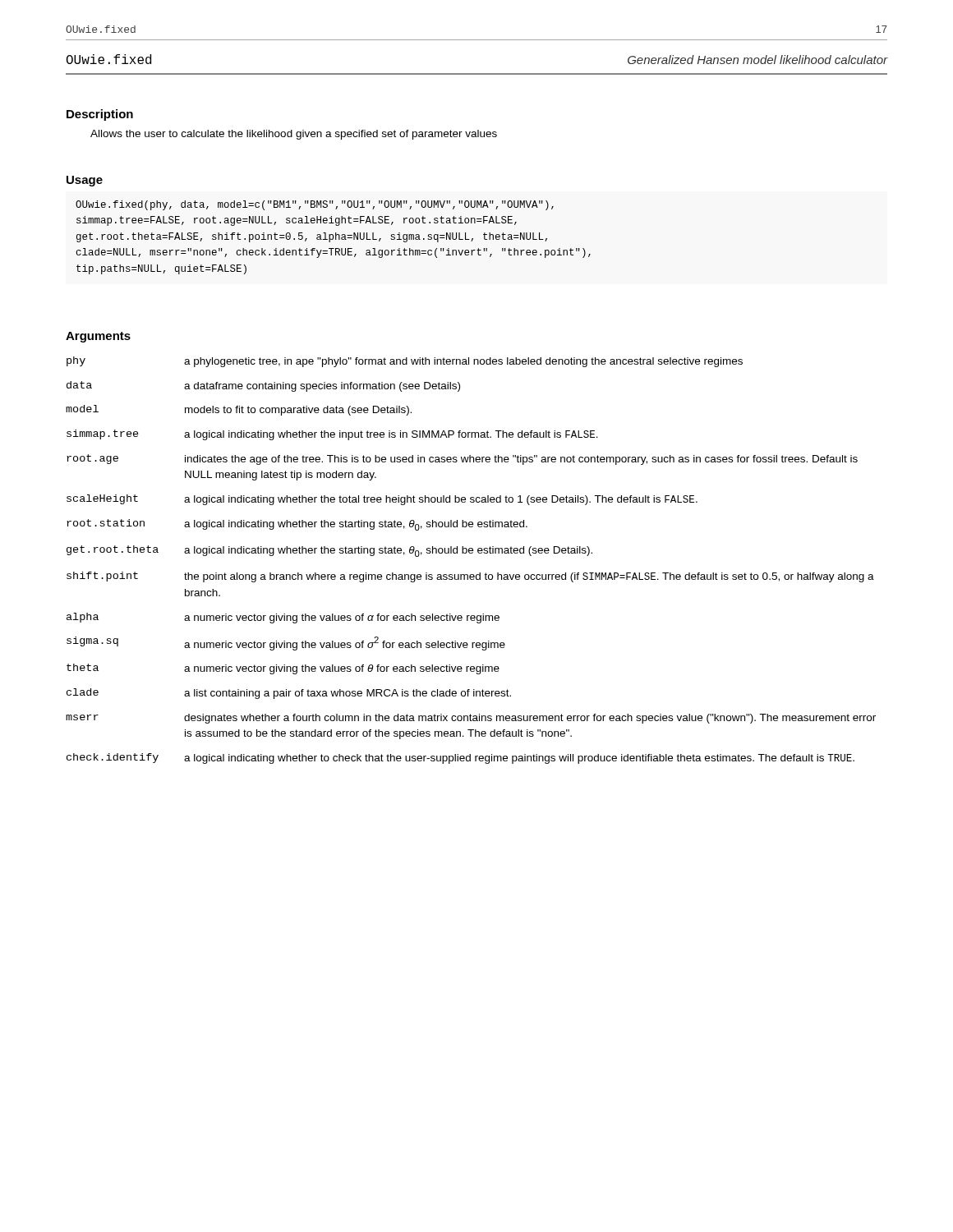This screenshot has width=953, height=1232.
Task: Point to the region starting "OUwie.fixed(phy, data, model=c("BM1","BMS","OU1","OUM","OUMV","OUMA","OUMVA"), simmap.tree=FALSE, root.age=NULL, scaleHeight=FALSE,"
Action: pyautogui.click(x=476, y=238)
